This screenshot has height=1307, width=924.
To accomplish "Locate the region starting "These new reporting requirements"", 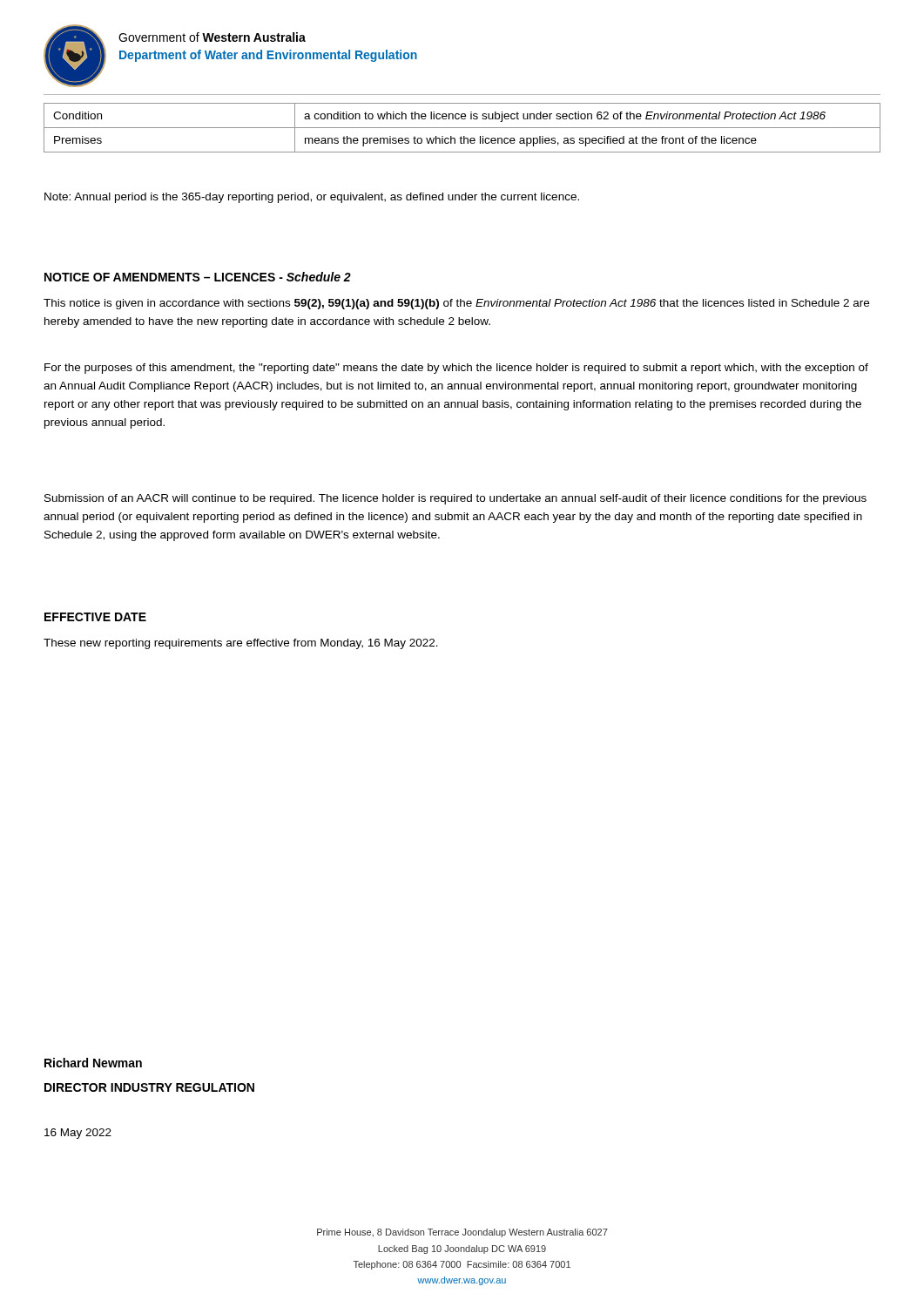I will pyautogui.click(x=241, y=643).
